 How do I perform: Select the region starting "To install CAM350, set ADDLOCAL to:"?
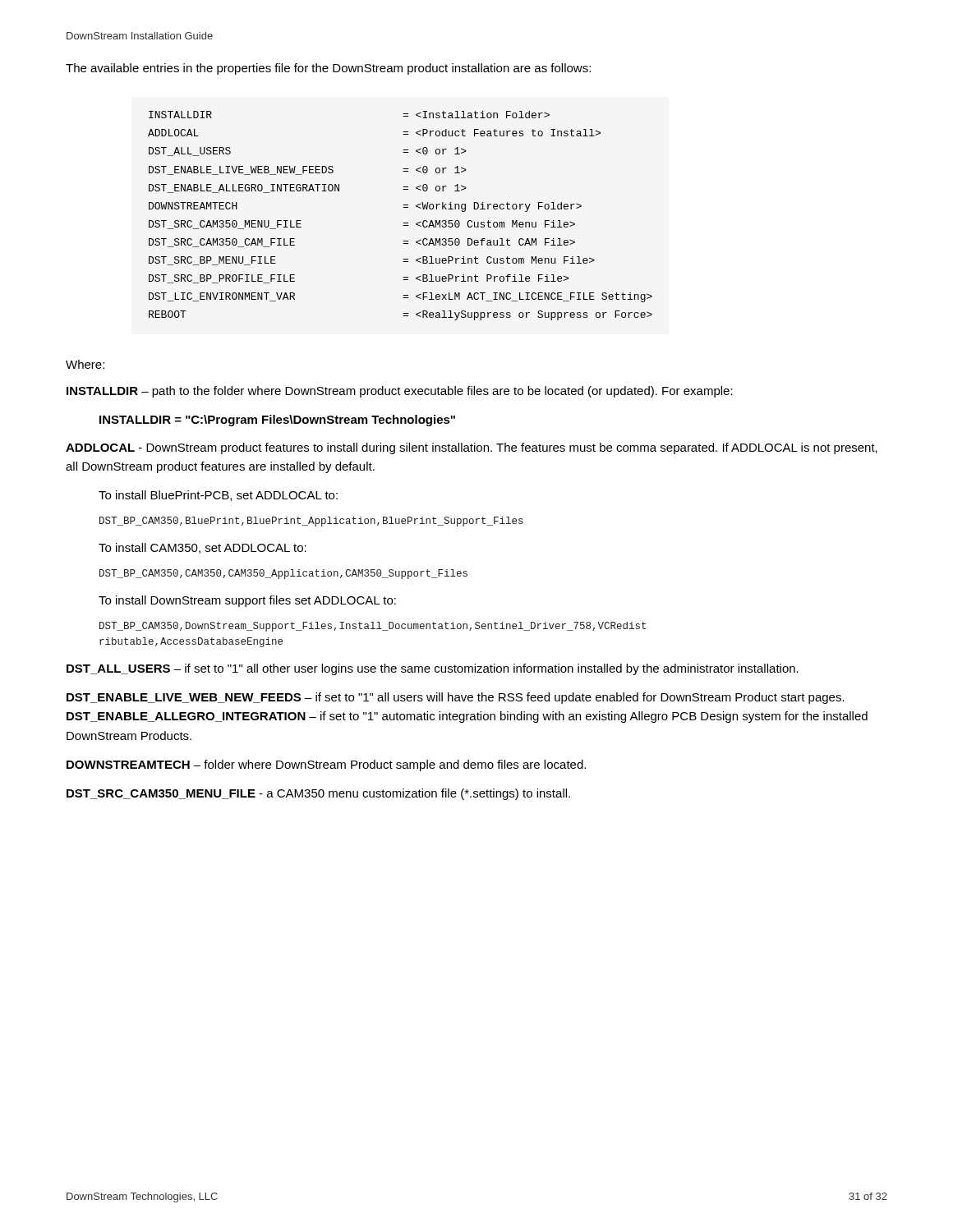click(203, 548)
